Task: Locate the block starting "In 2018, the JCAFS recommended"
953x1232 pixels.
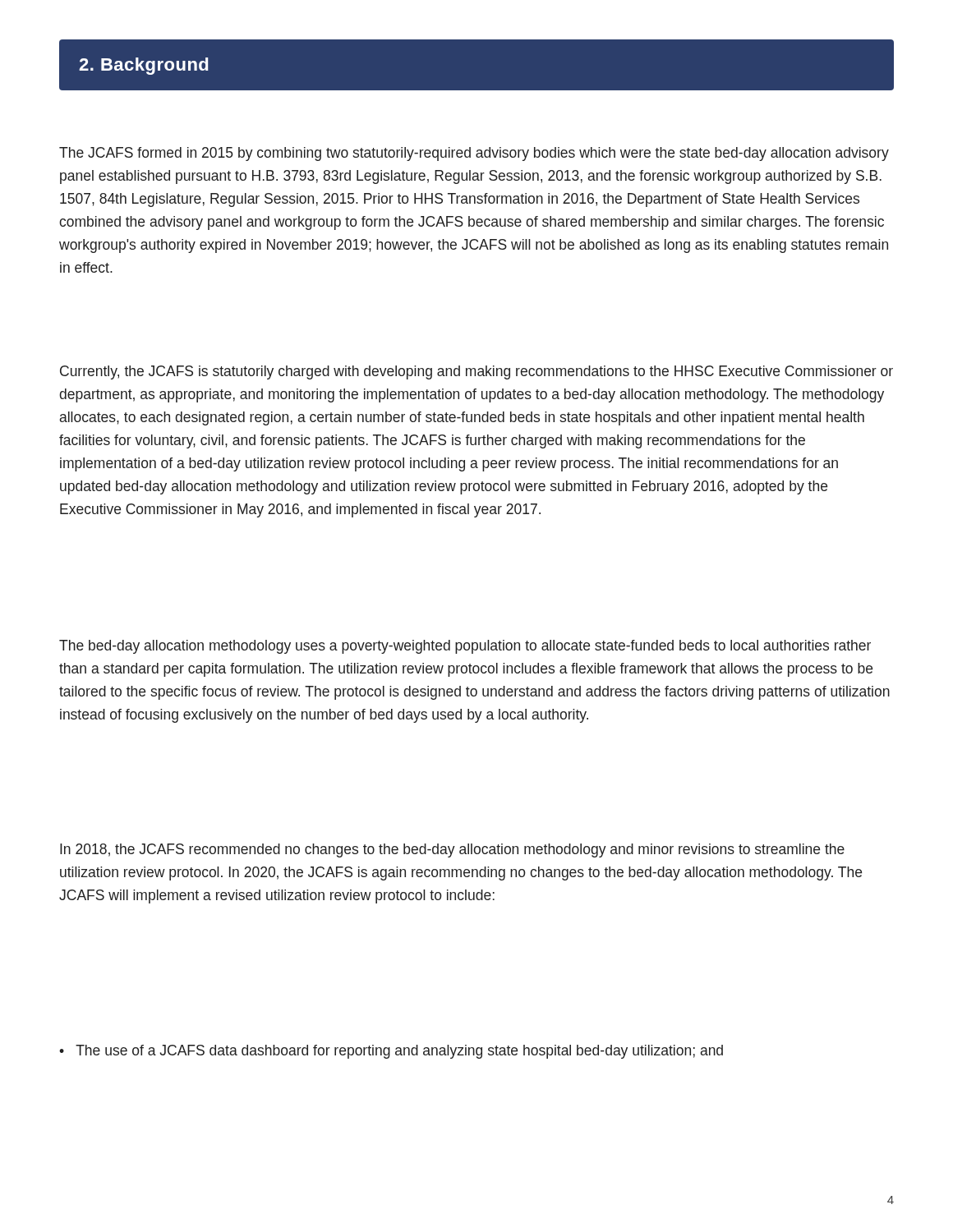Action: [461, 872]
